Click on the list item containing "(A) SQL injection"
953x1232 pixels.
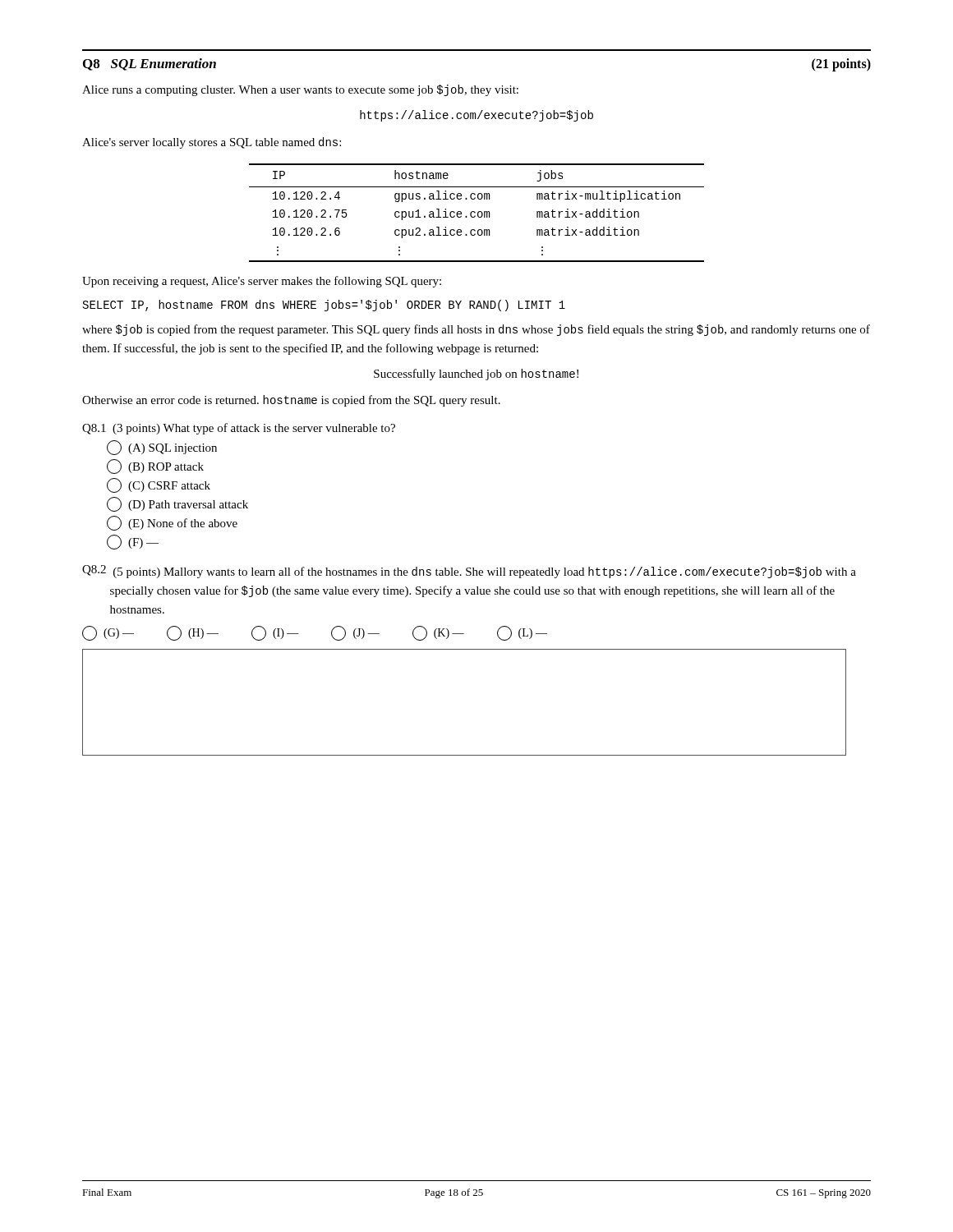click(x=162, y=448)
